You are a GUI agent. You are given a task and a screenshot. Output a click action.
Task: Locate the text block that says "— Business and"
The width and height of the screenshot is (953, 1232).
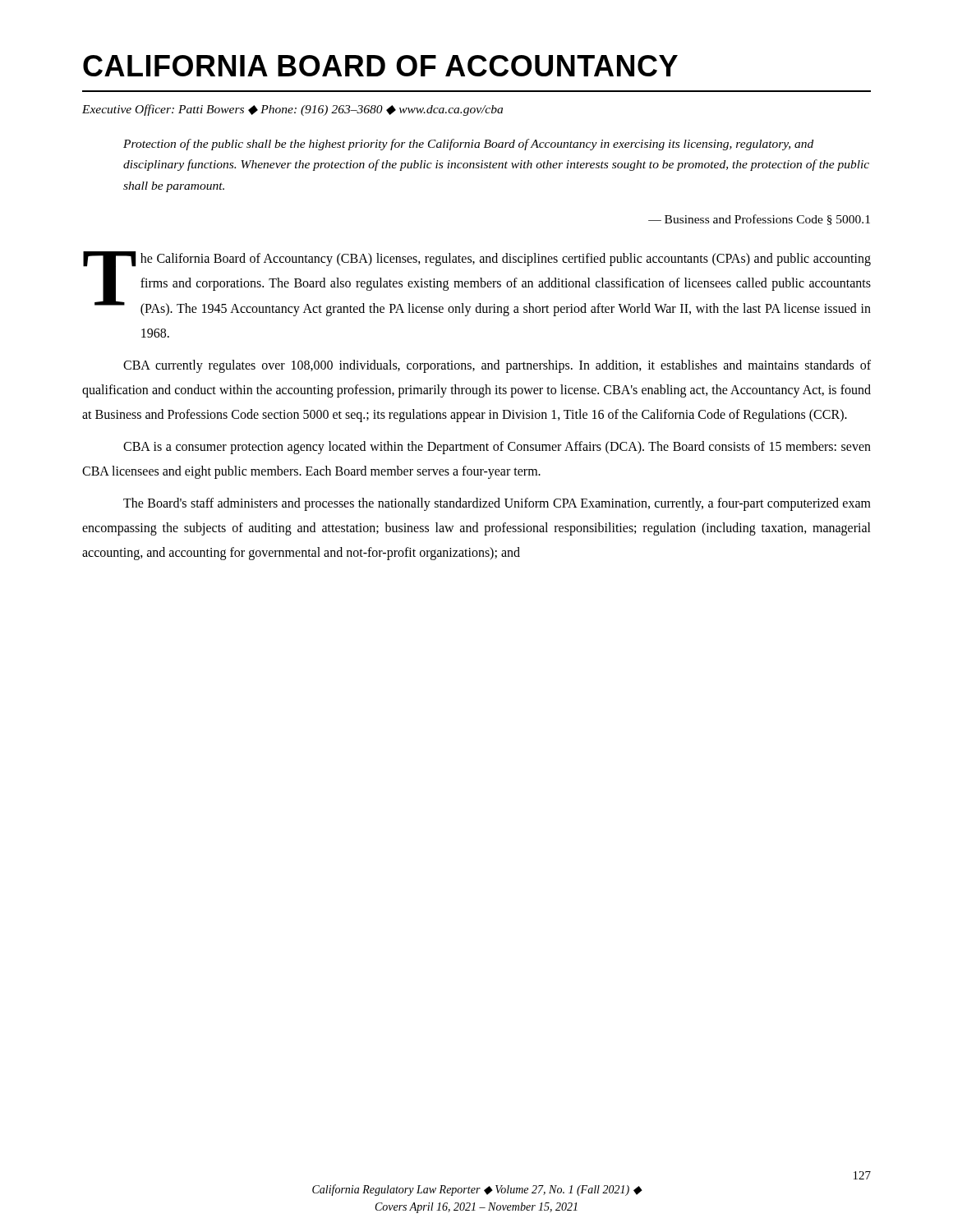pos(760,219)
